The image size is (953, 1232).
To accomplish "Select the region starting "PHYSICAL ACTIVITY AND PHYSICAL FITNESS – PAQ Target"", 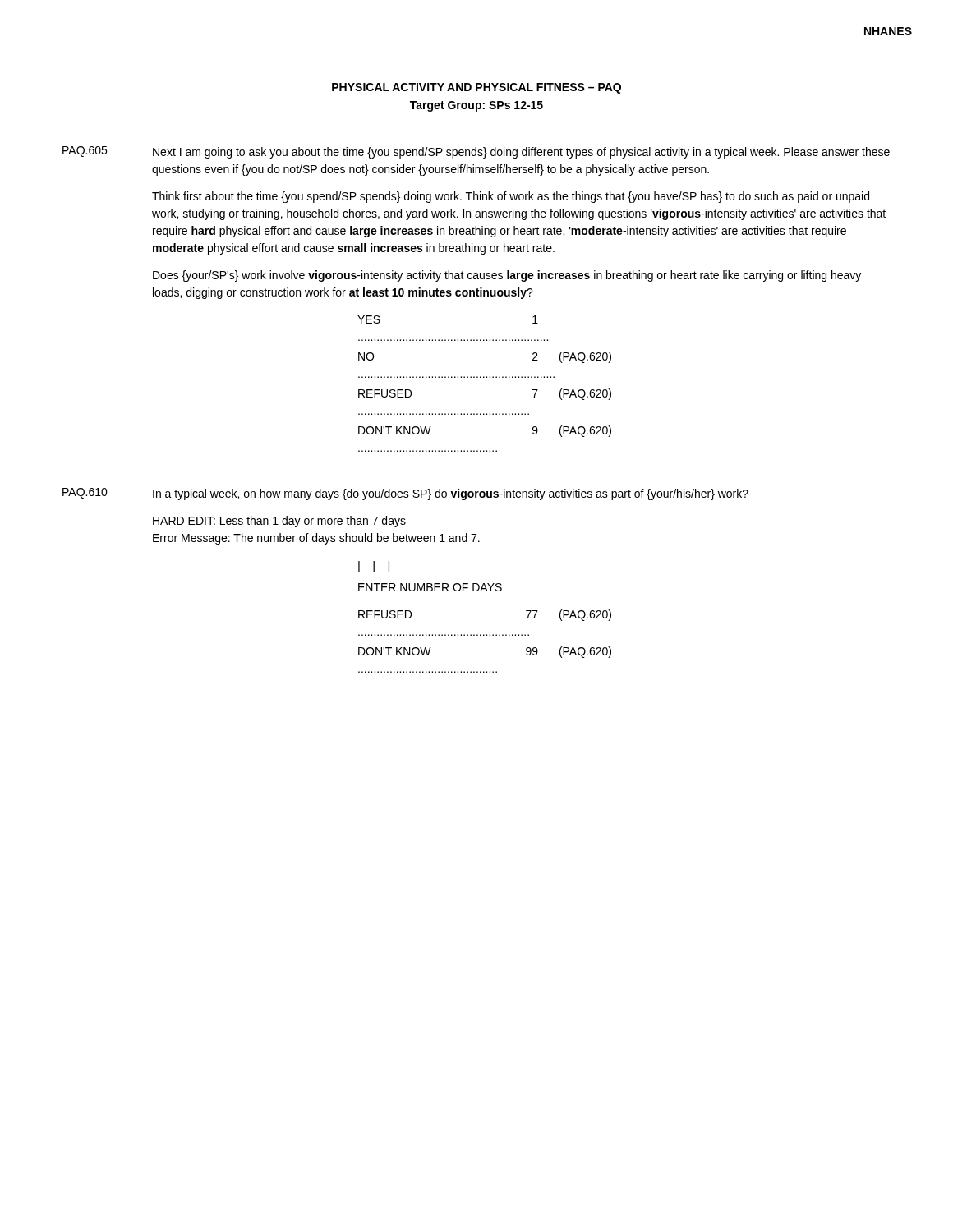I will 476,96.
